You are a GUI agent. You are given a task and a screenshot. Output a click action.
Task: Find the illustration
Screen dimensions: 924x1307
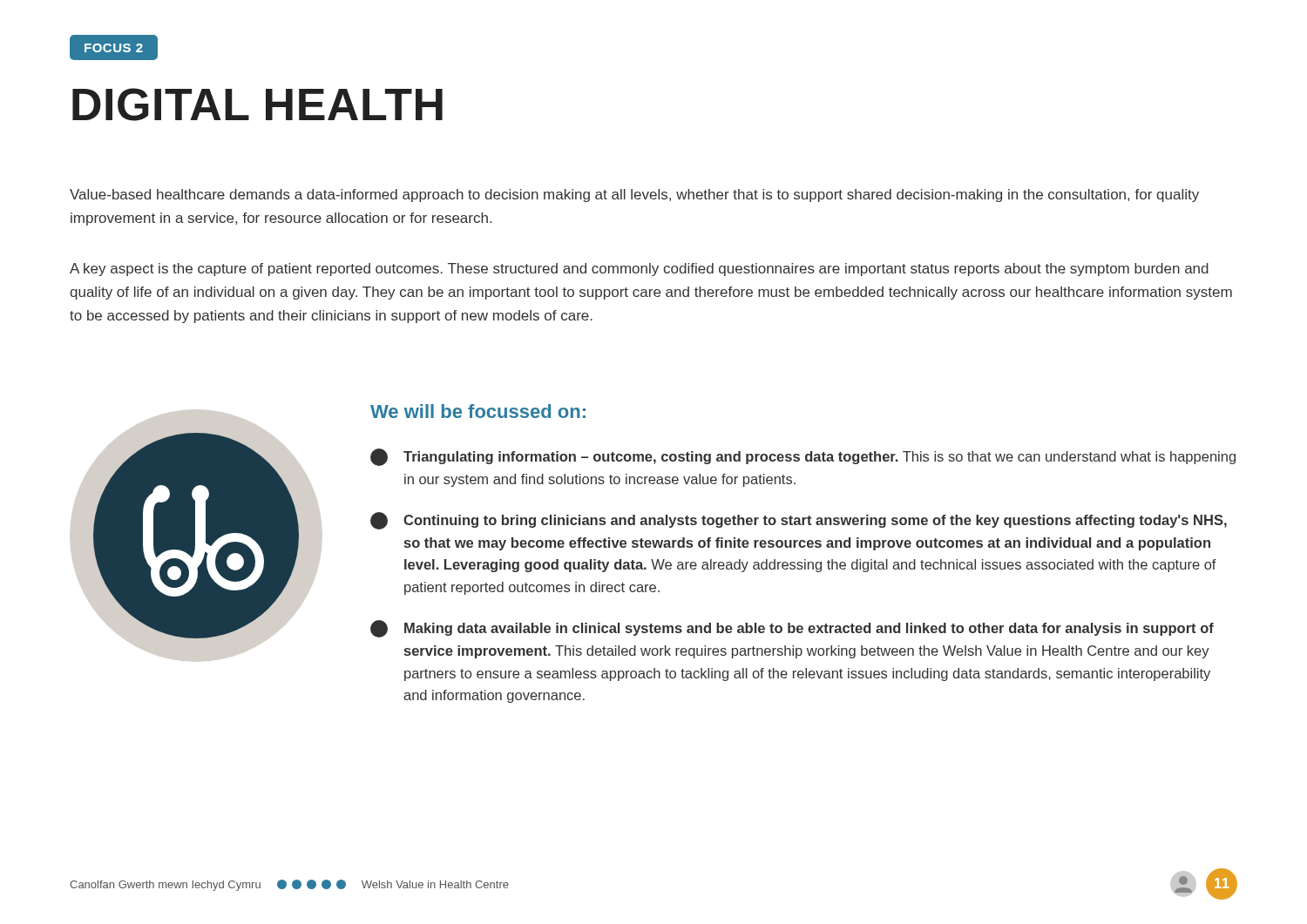coord(196,536)
